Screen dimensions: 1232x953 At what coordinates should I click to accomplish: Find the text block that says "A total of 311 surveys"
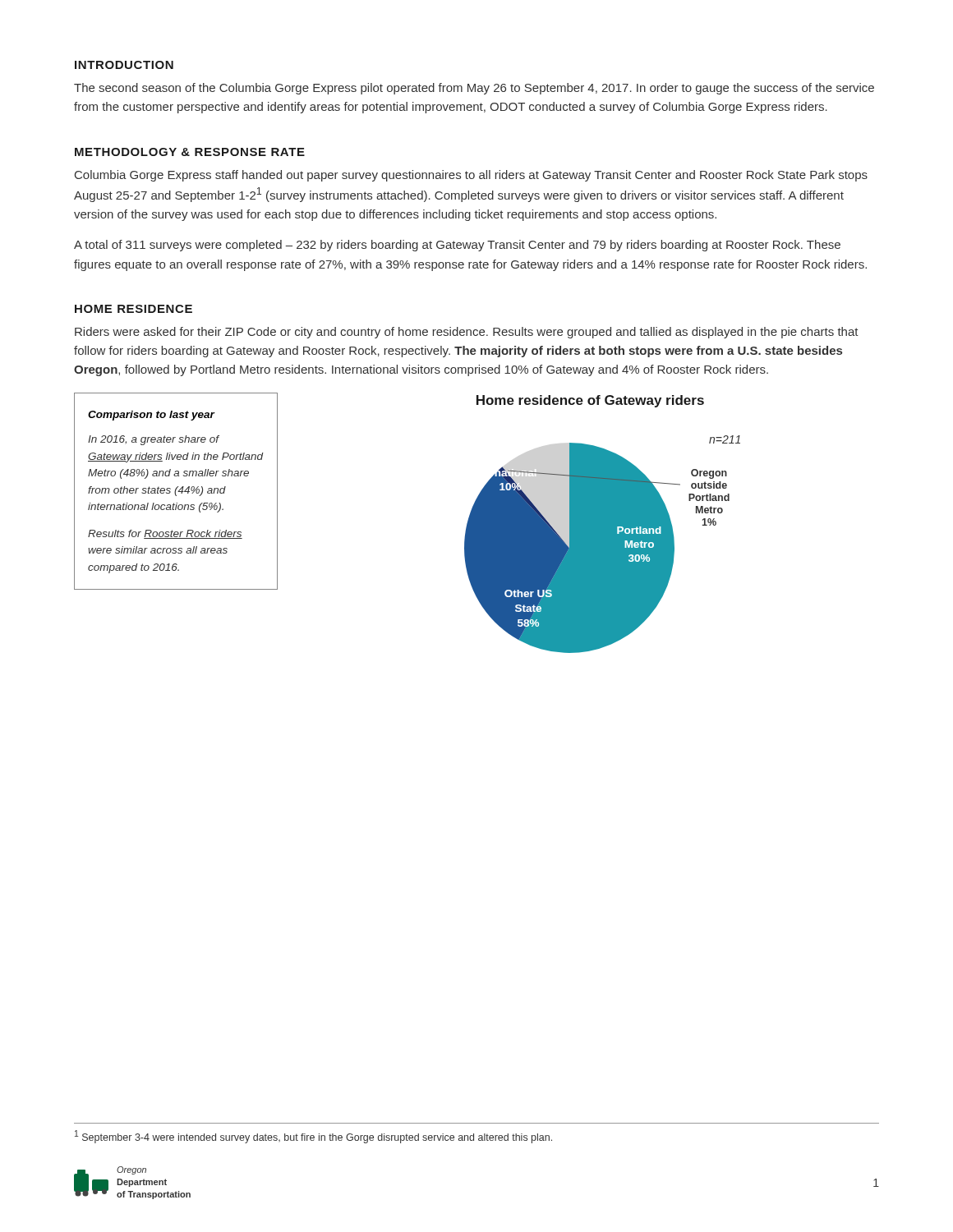471,254
